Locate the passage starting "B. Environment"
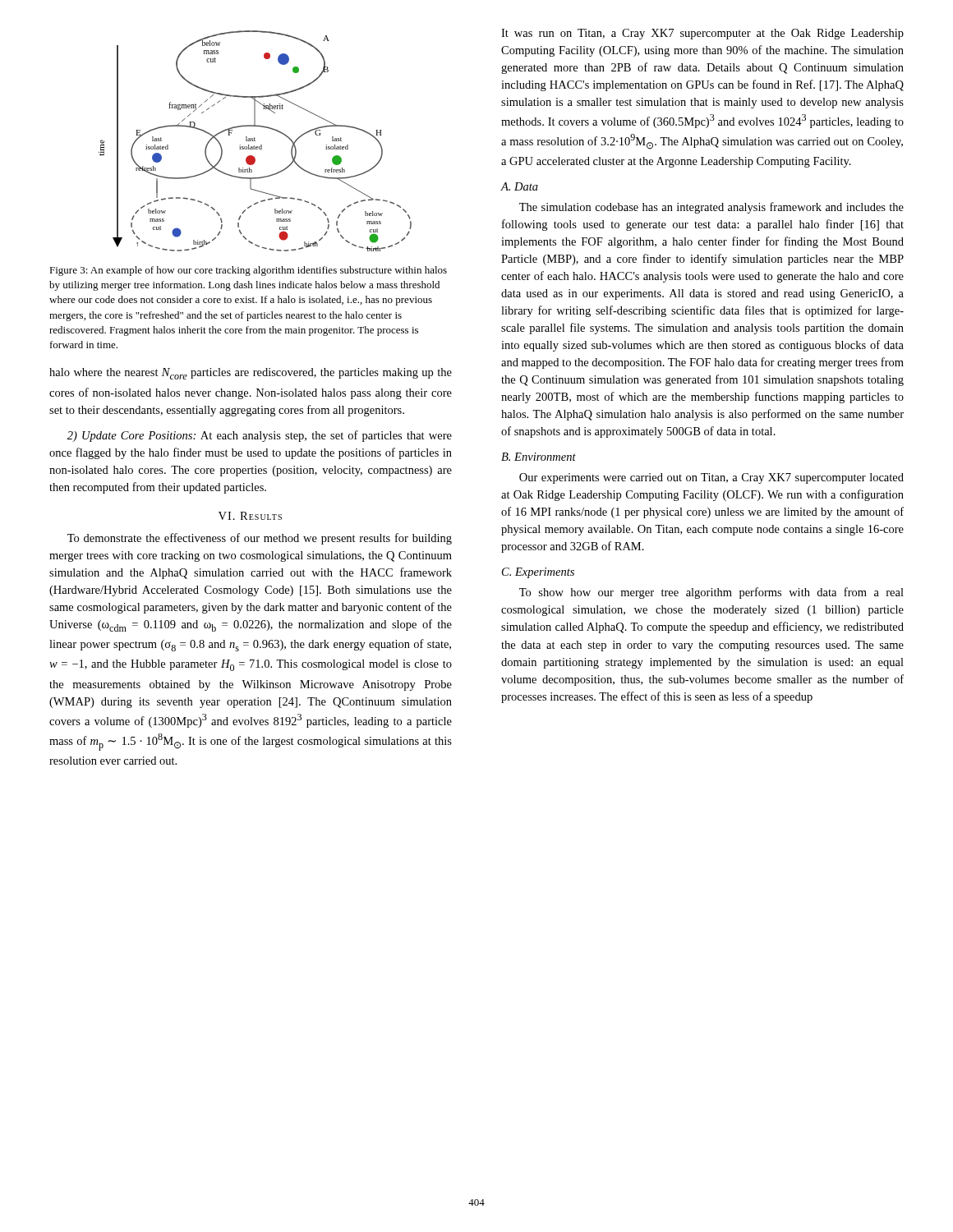 coord(538,457)
